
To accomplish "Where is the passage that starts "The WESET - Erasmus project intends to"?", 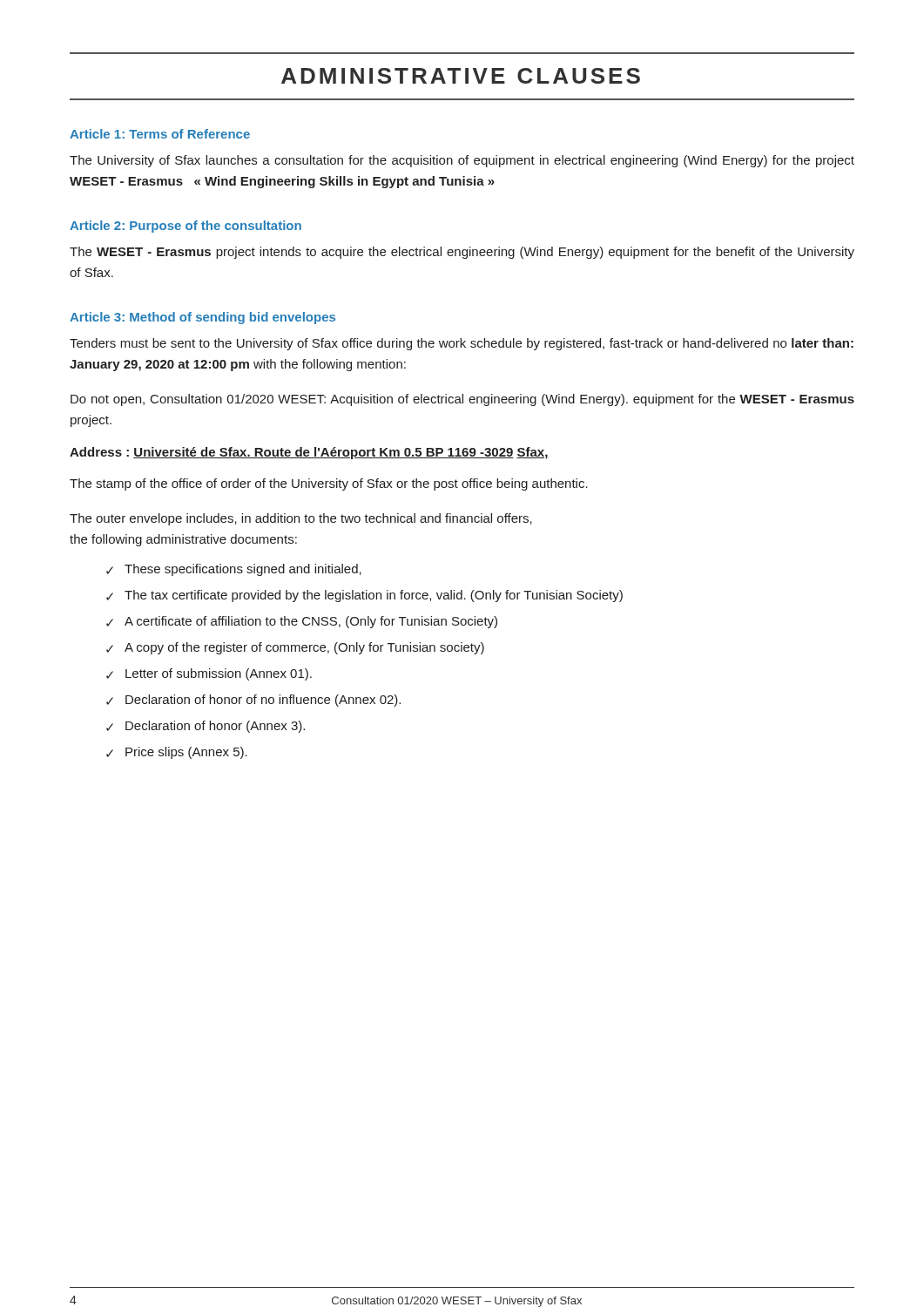I will click(462, 262).
